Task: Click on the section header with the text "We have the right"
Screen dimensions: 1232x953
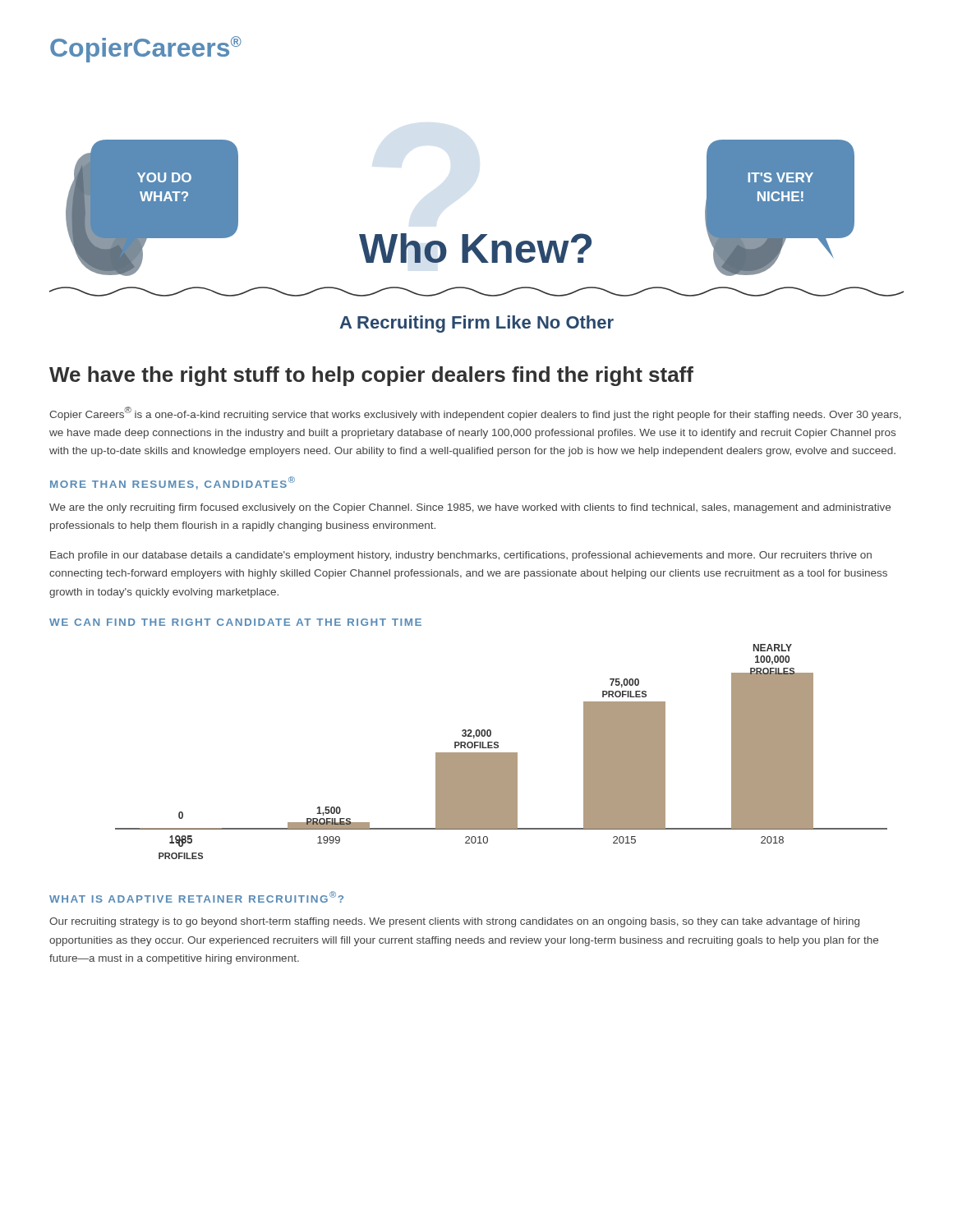Action: coord(371,375)
